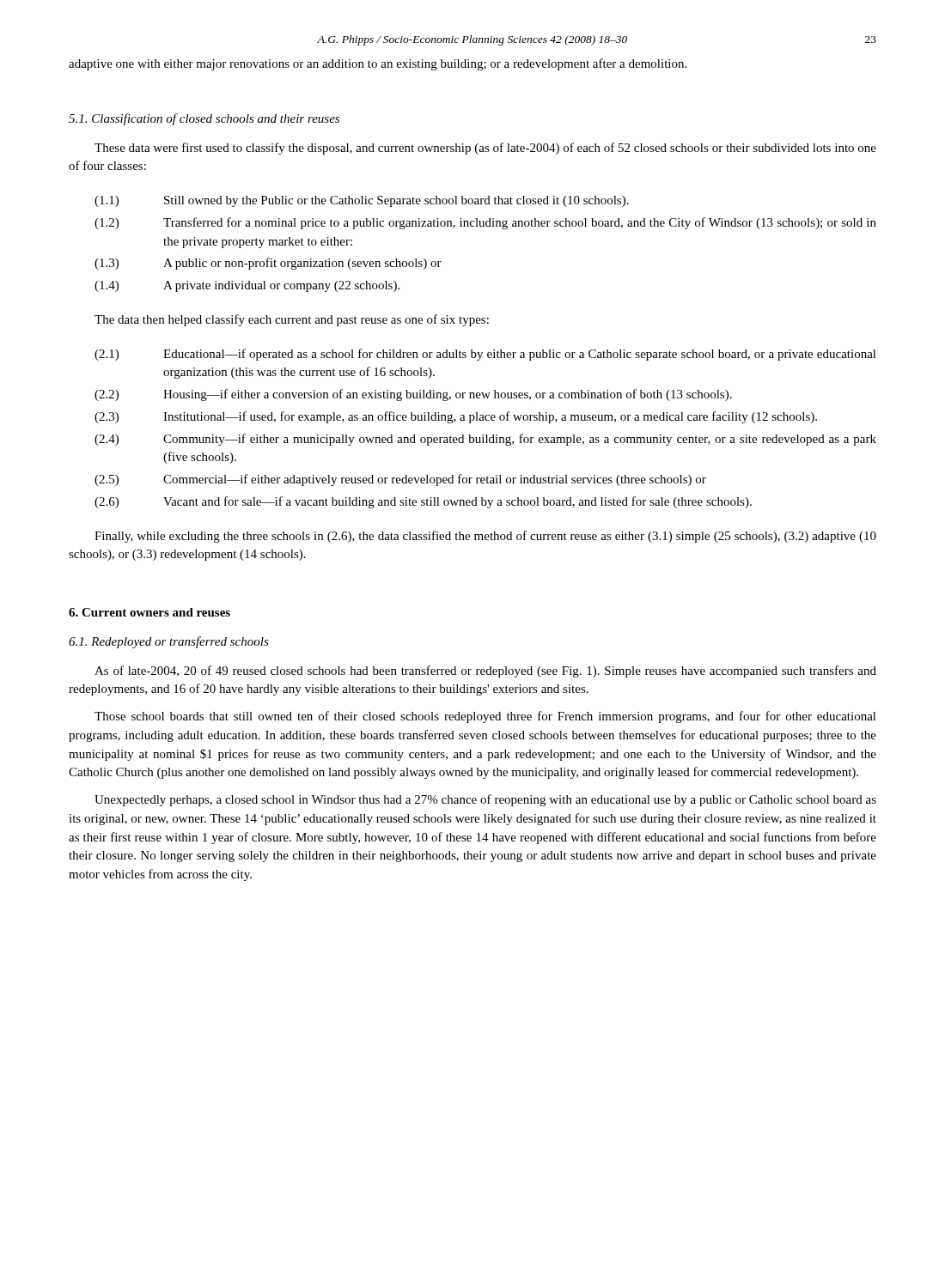Select the text block with the text "Those school boards that still owned ten"

472,744
